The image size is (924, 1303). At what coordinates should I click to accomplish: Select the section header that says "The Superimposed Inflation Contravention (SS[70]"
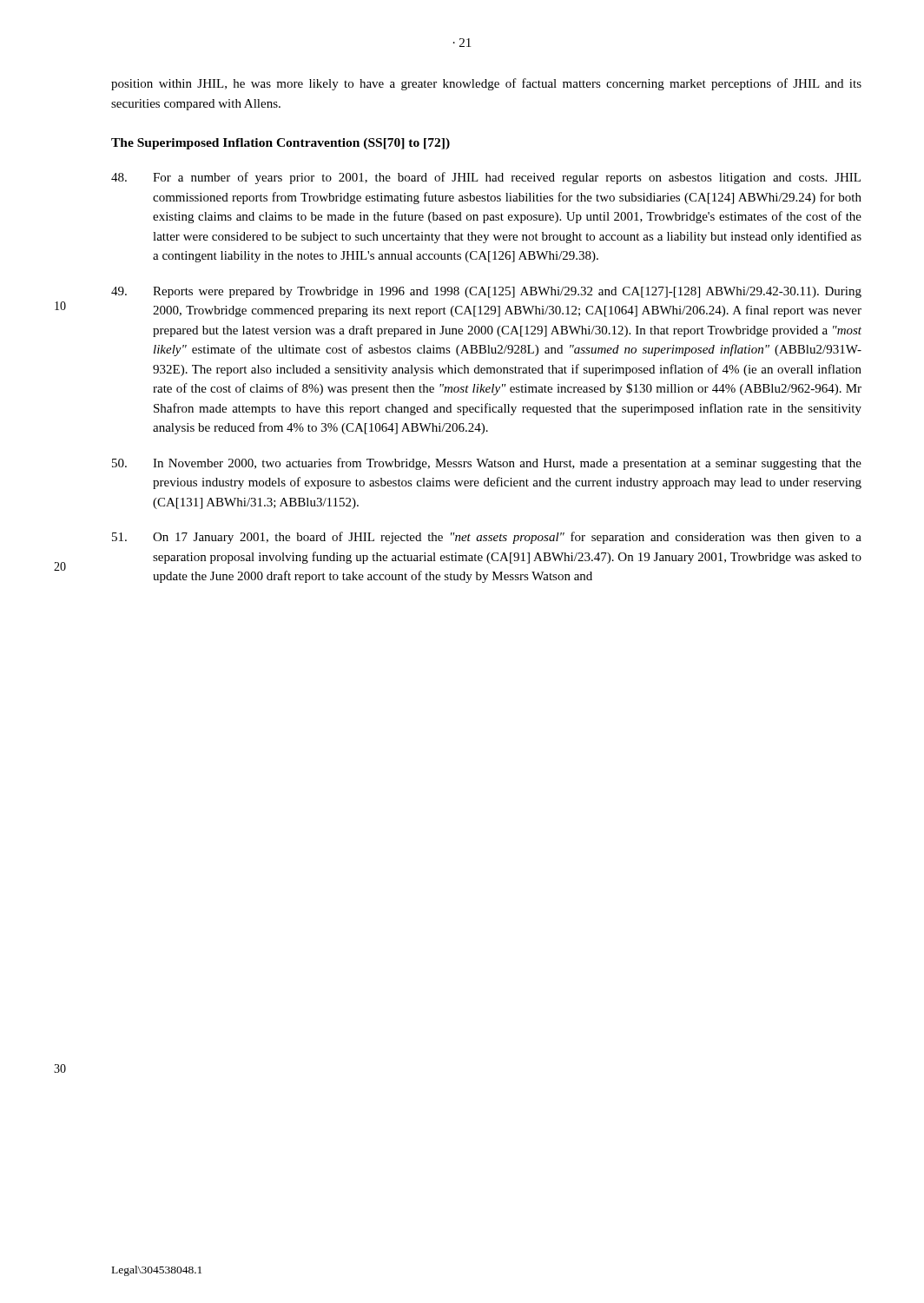281,142
